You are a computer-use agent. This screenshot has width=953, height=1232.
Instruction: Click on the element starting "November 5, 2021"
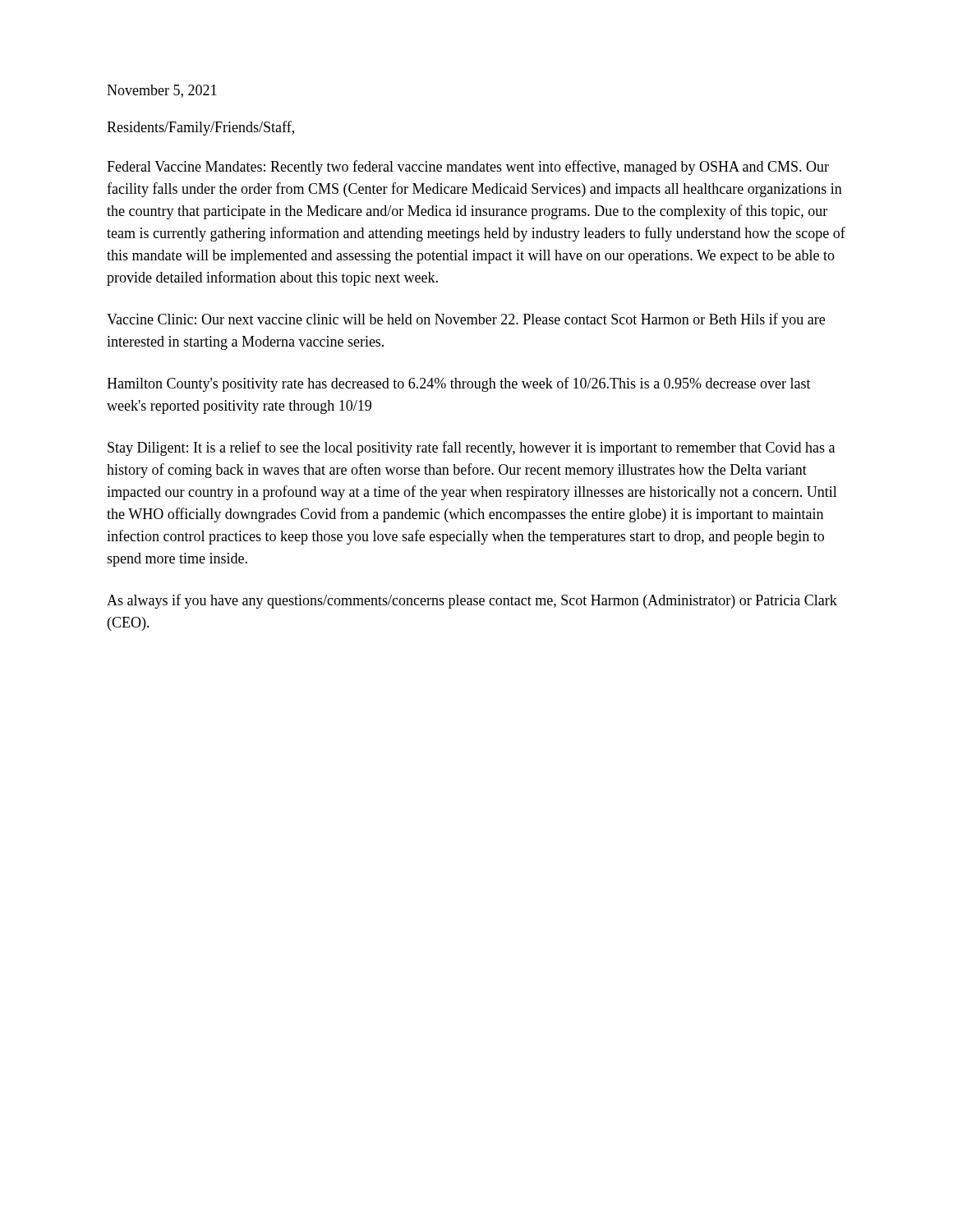162,90
